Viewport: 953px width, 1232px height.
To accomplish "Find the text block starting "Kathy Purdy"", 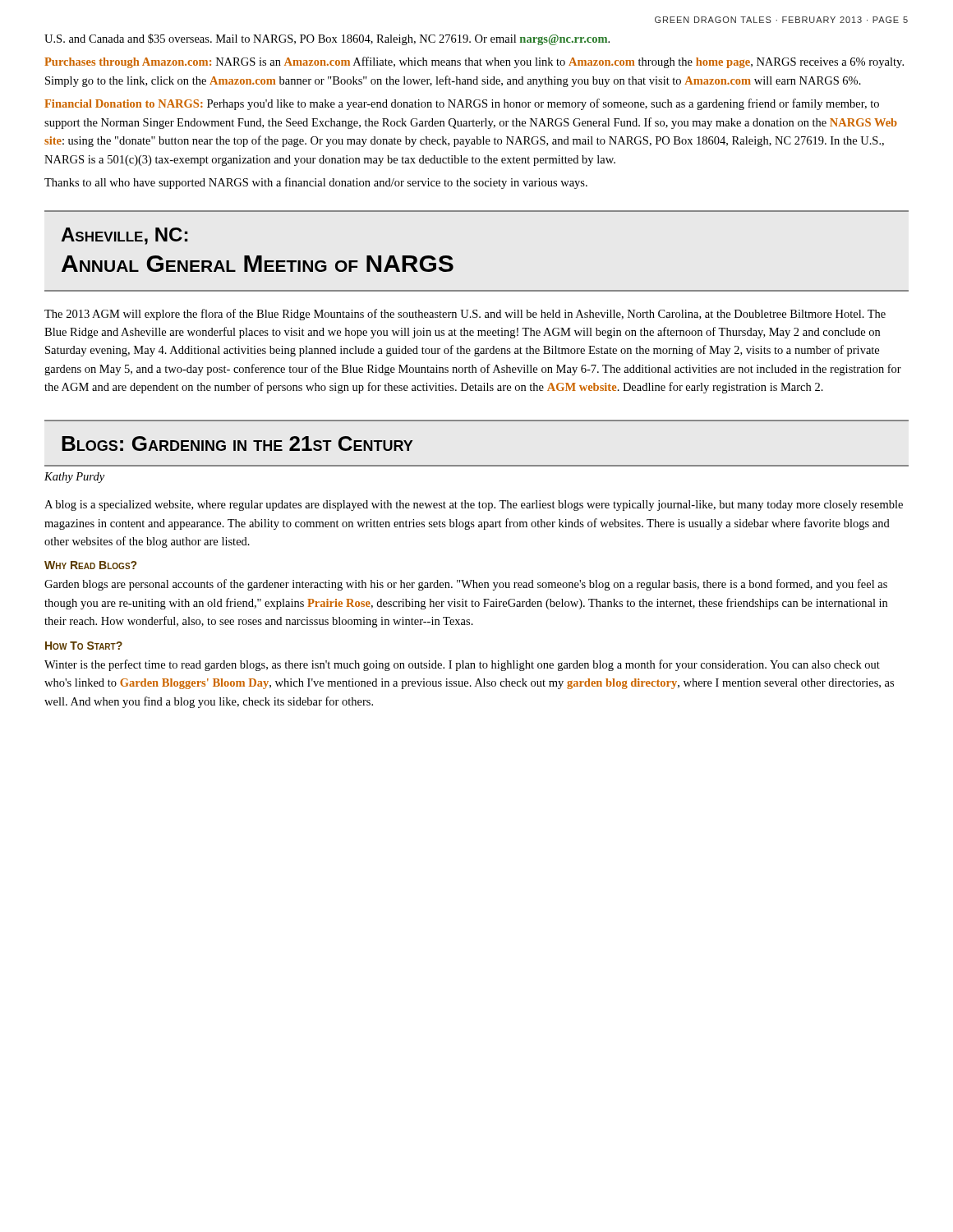I will tap(74, 476).
